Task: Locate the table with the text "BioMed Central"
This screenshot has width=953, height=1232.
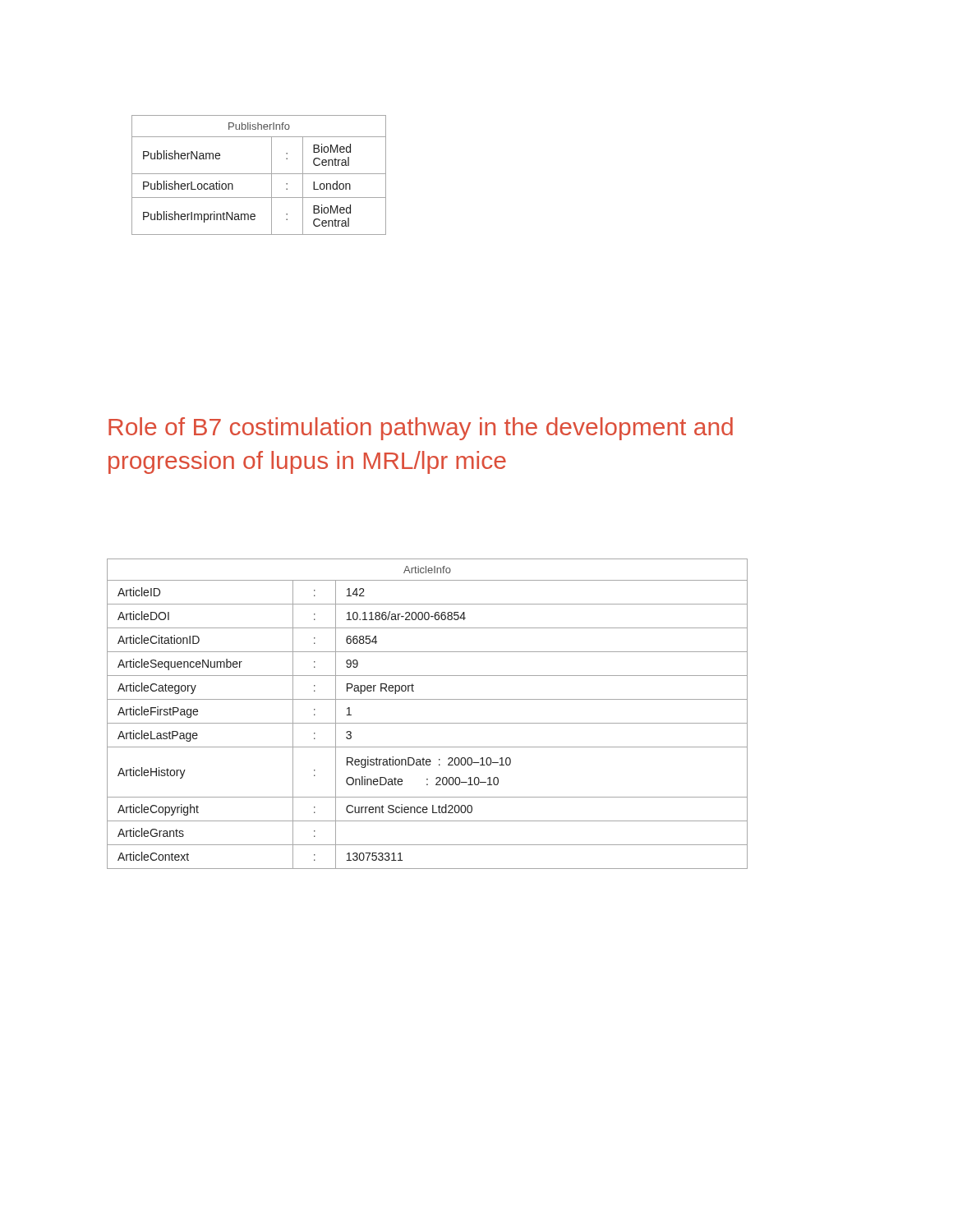Action: [x=259, y=175]
